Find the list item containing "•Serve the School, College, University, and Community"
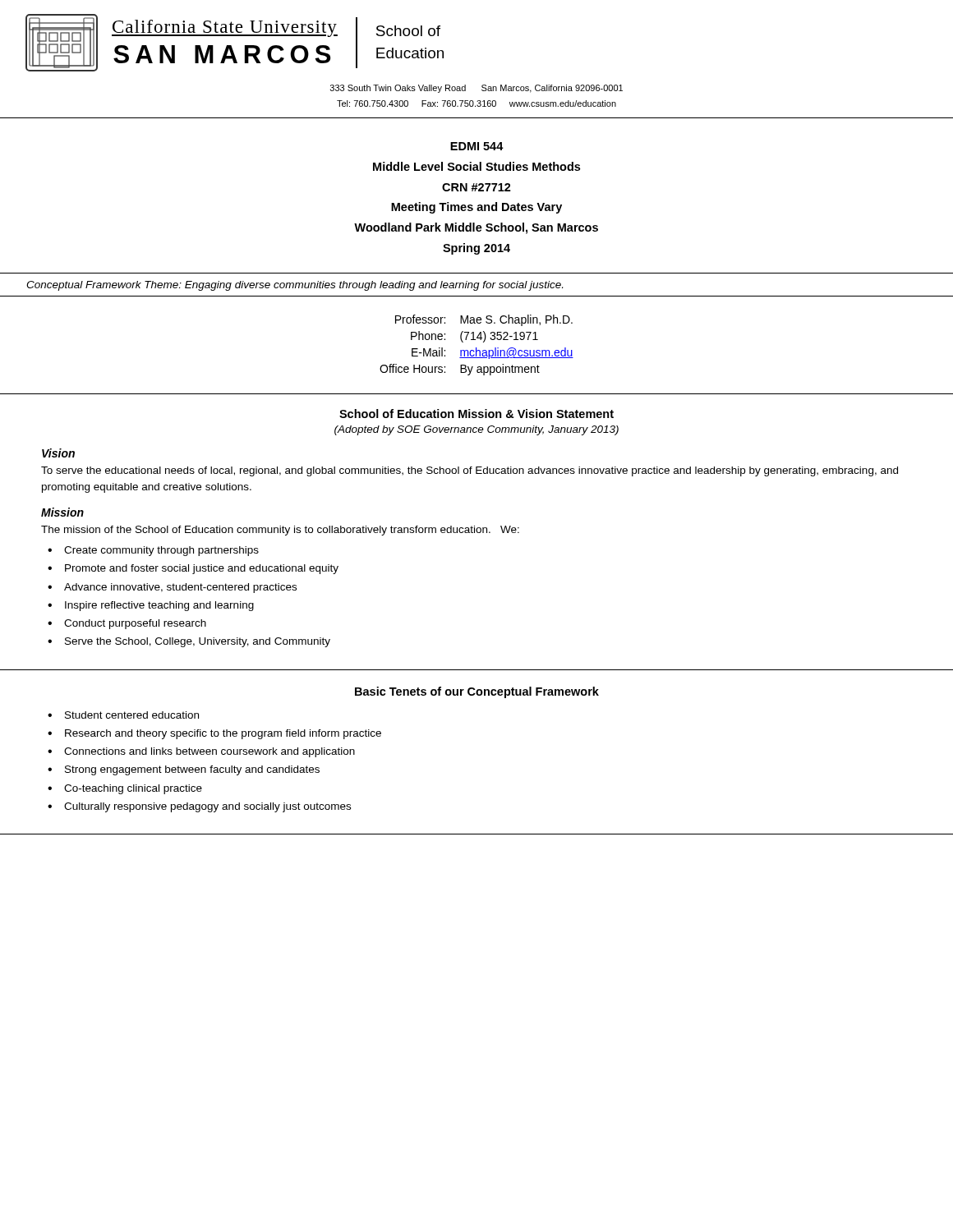 click(189, 642)
